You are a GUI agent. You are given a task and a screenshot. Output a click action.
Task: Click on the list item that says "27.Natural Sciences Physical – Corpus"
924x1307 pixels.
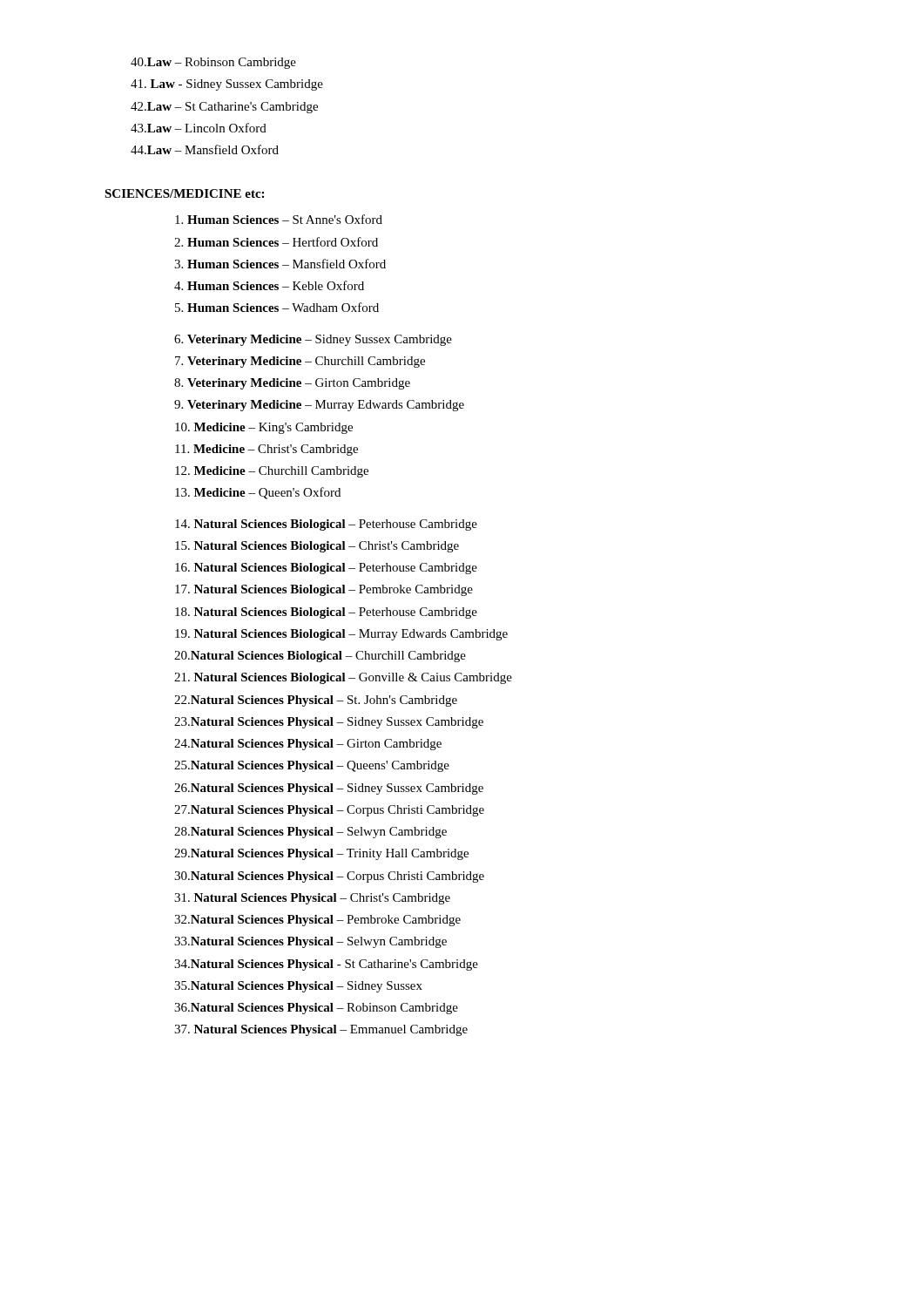click(x=329, y=809)
